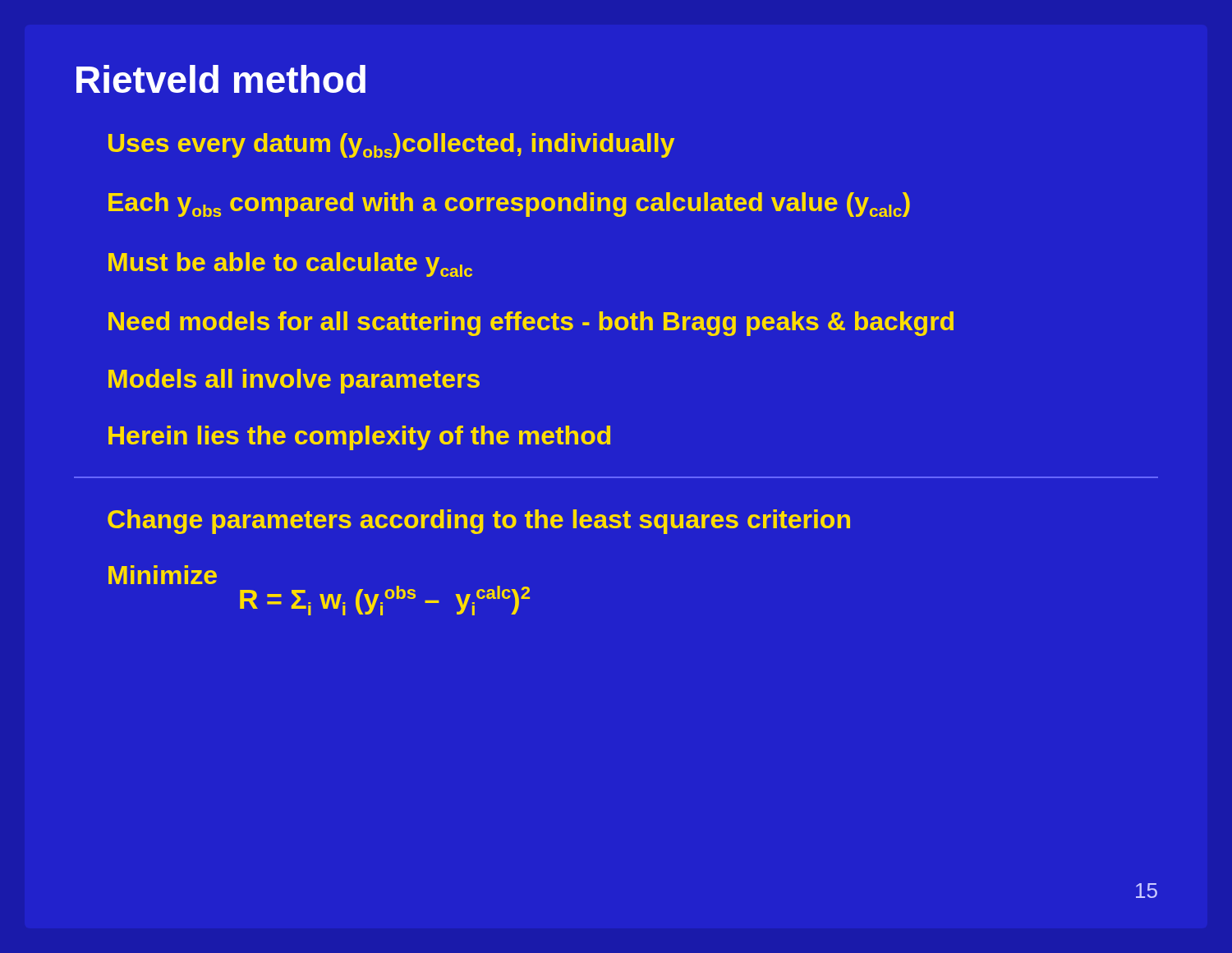Select the text block starting "Uses every datum (yobs)collected, individually"
The width and height of the screenshot is (1232, 953).
click(391, 145)
